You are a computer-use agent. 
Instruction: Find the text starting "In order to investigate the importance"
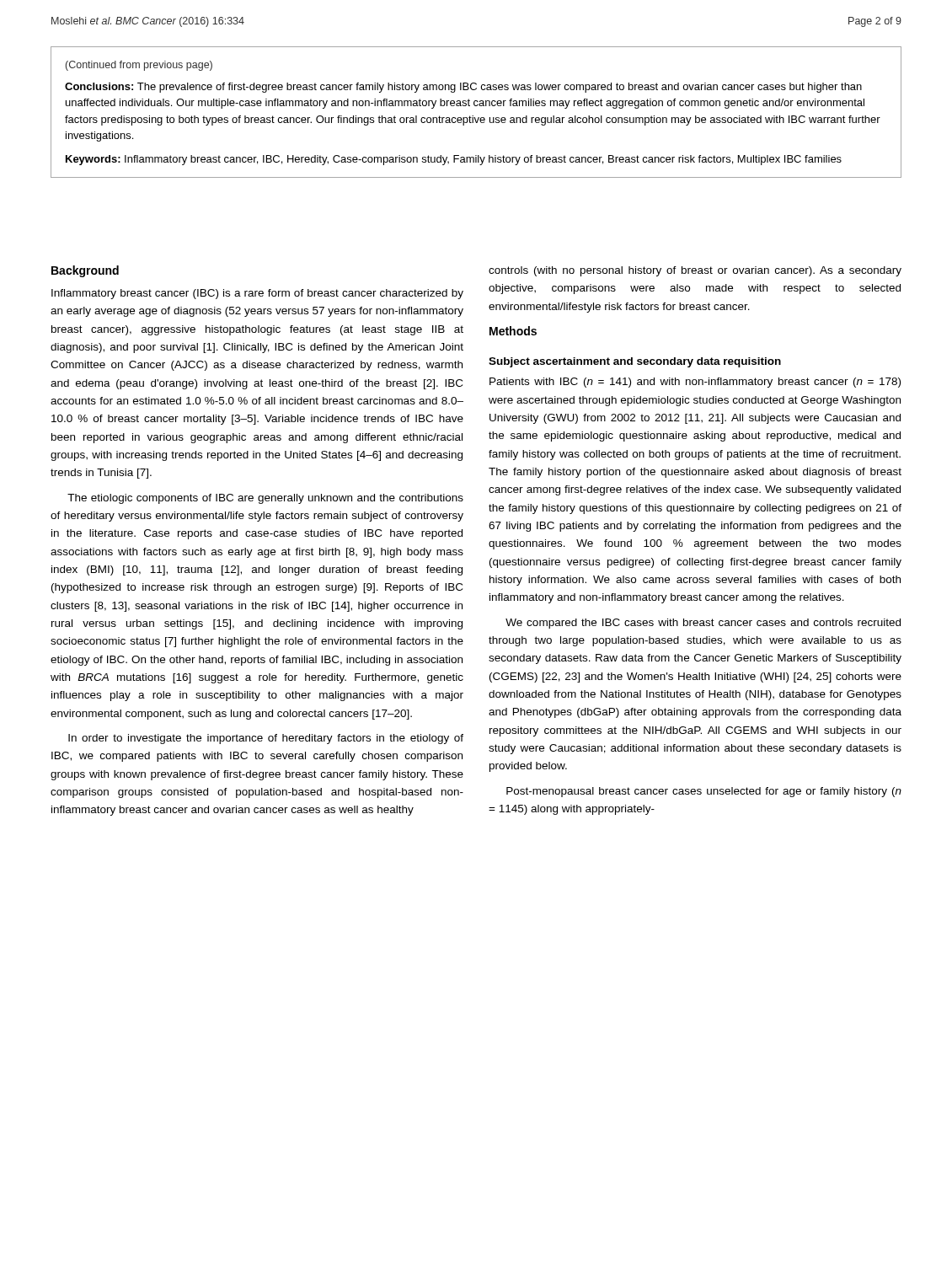(257, 774)
